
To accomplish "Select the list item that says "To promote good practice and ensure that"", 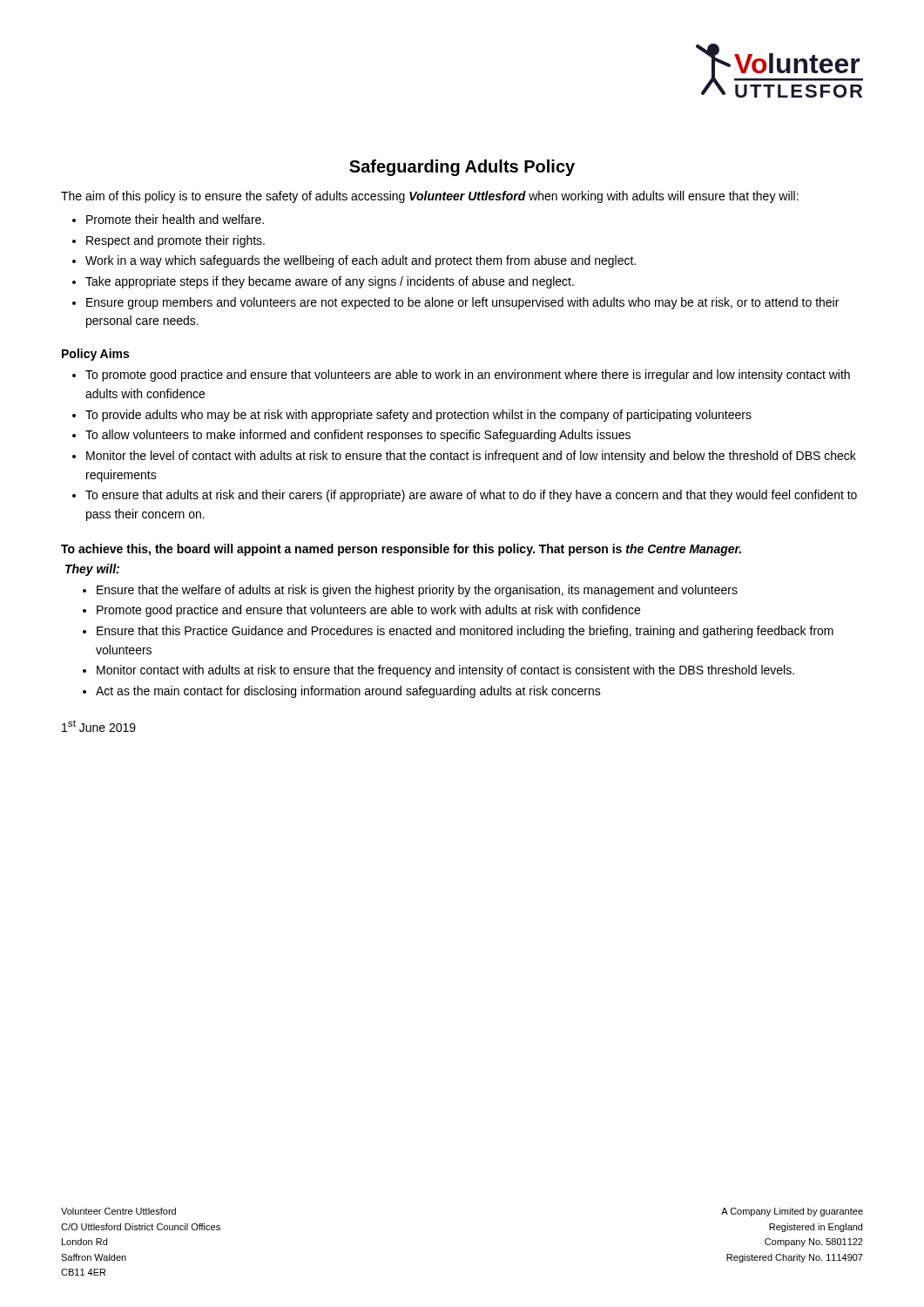I will 471,384.
